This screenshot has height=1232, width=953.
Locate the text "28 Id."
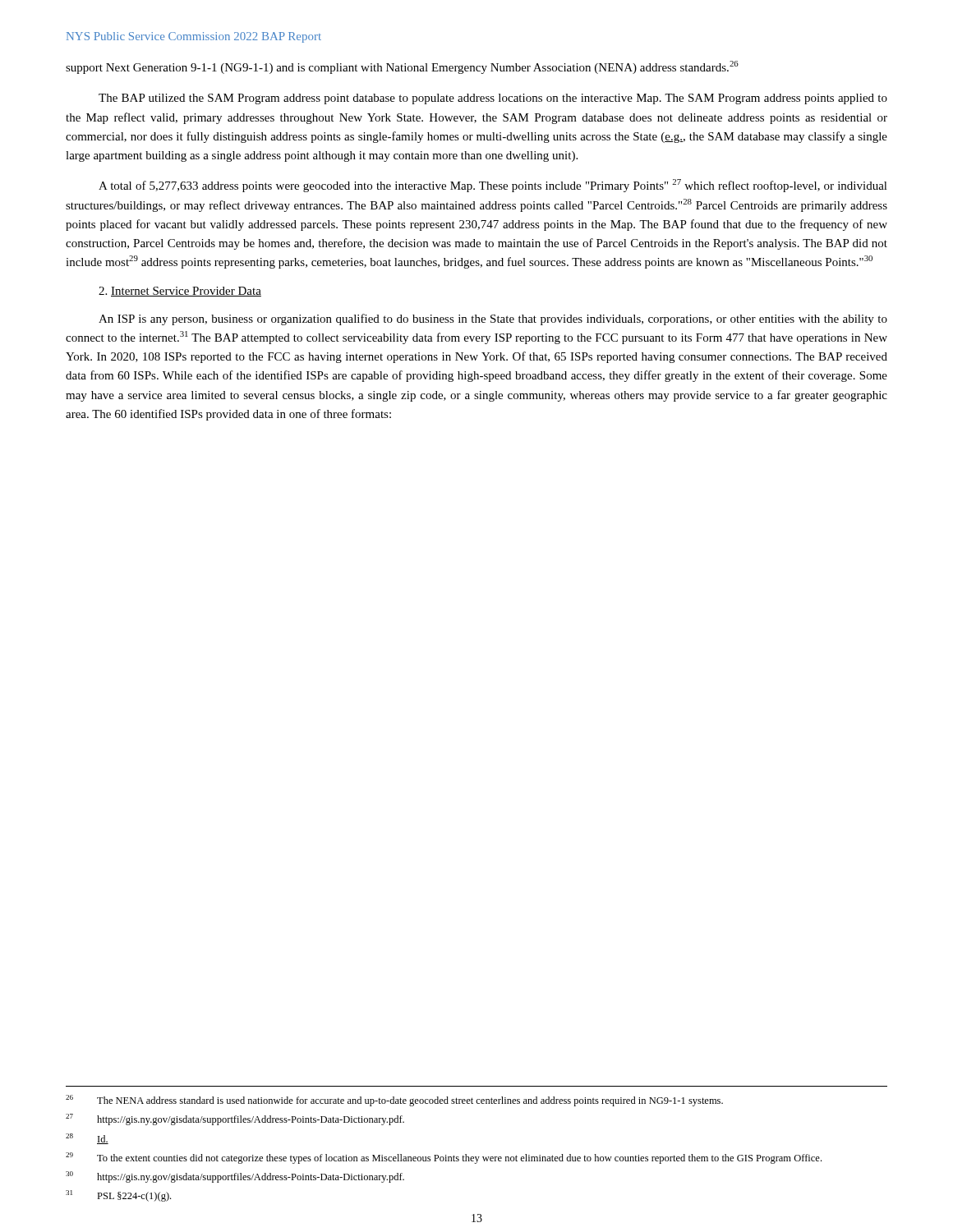[x=102, y=1138]
